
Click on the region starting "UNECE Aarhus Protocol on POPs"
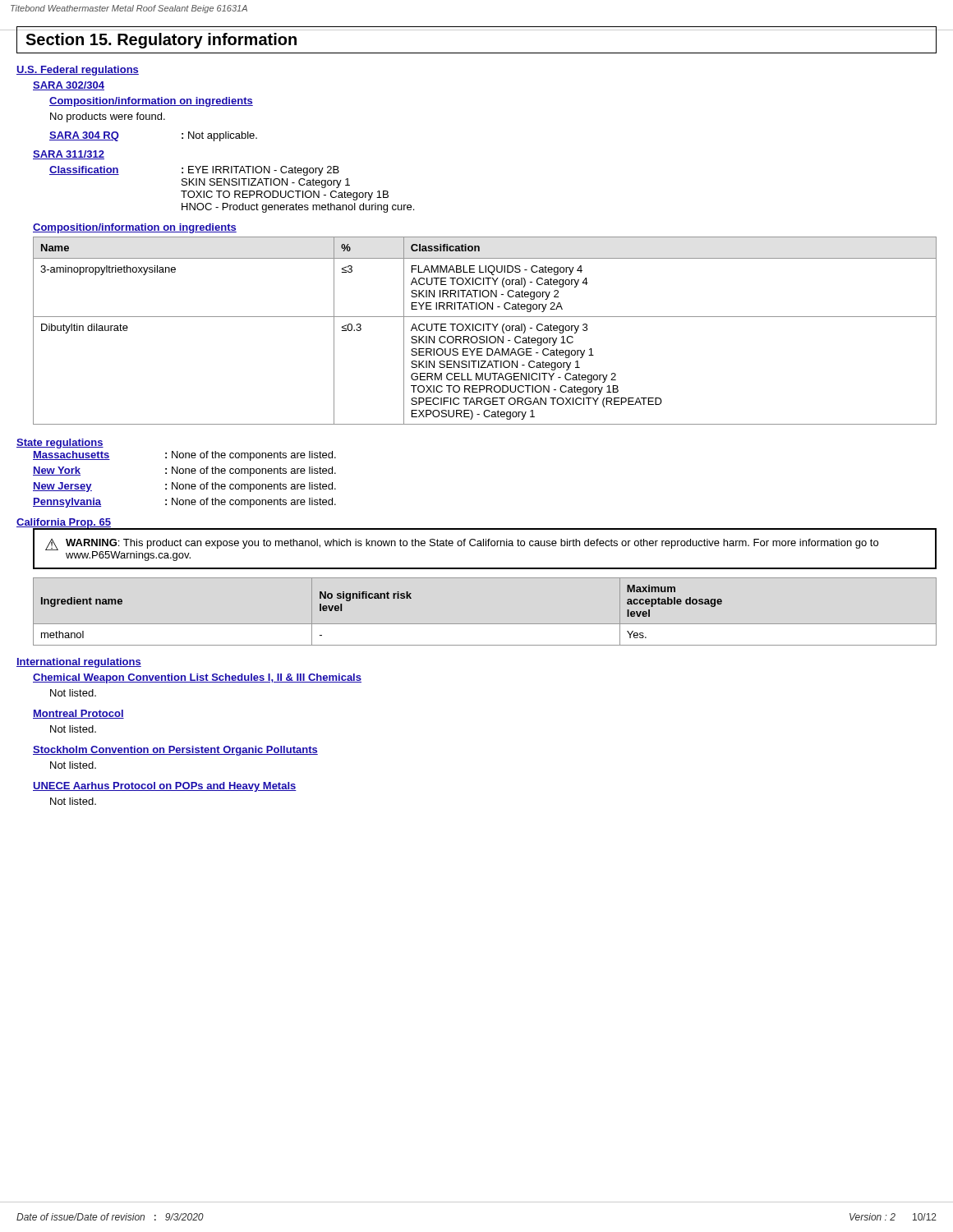click(164, 786)
